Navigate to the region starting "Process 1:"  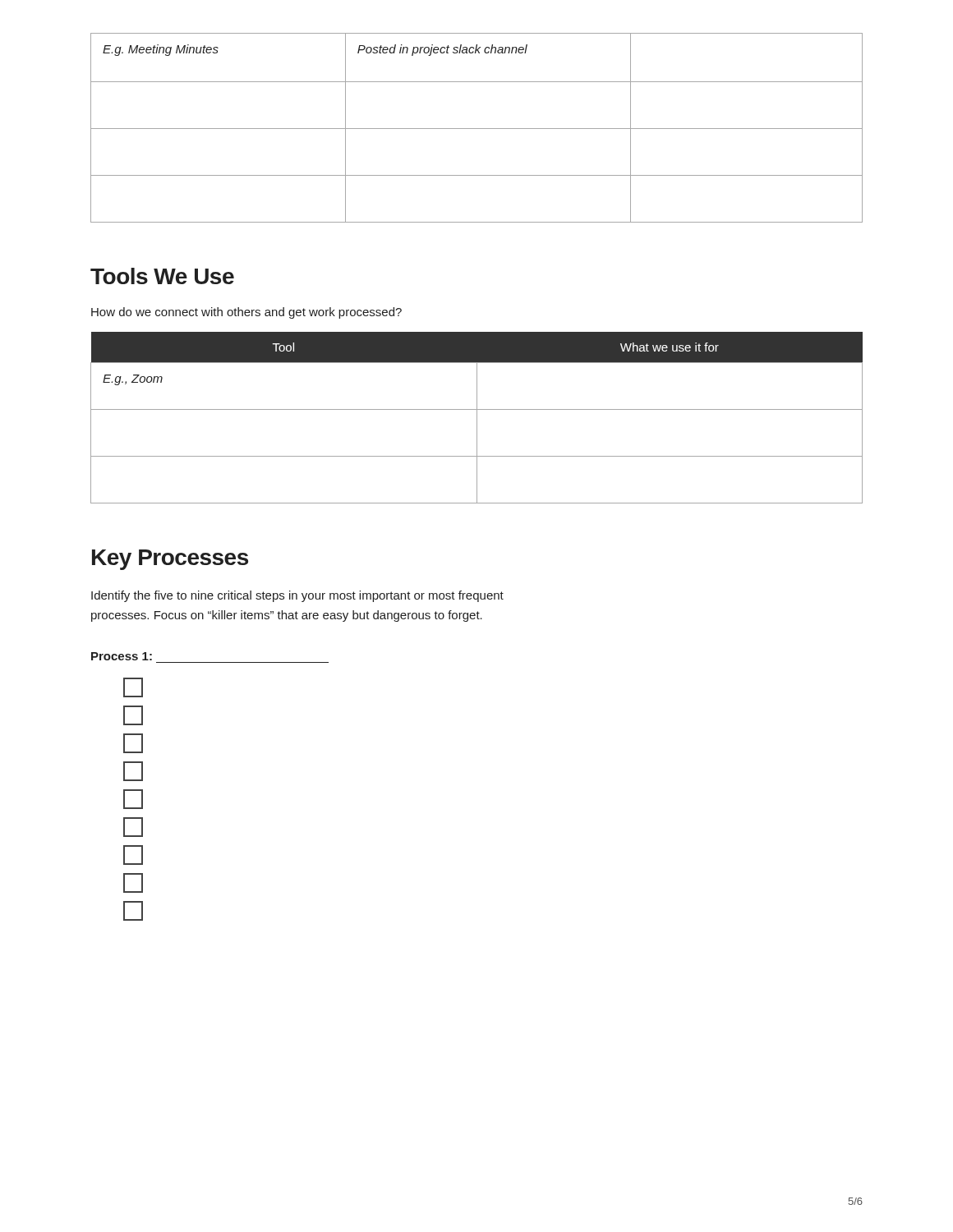210,655
